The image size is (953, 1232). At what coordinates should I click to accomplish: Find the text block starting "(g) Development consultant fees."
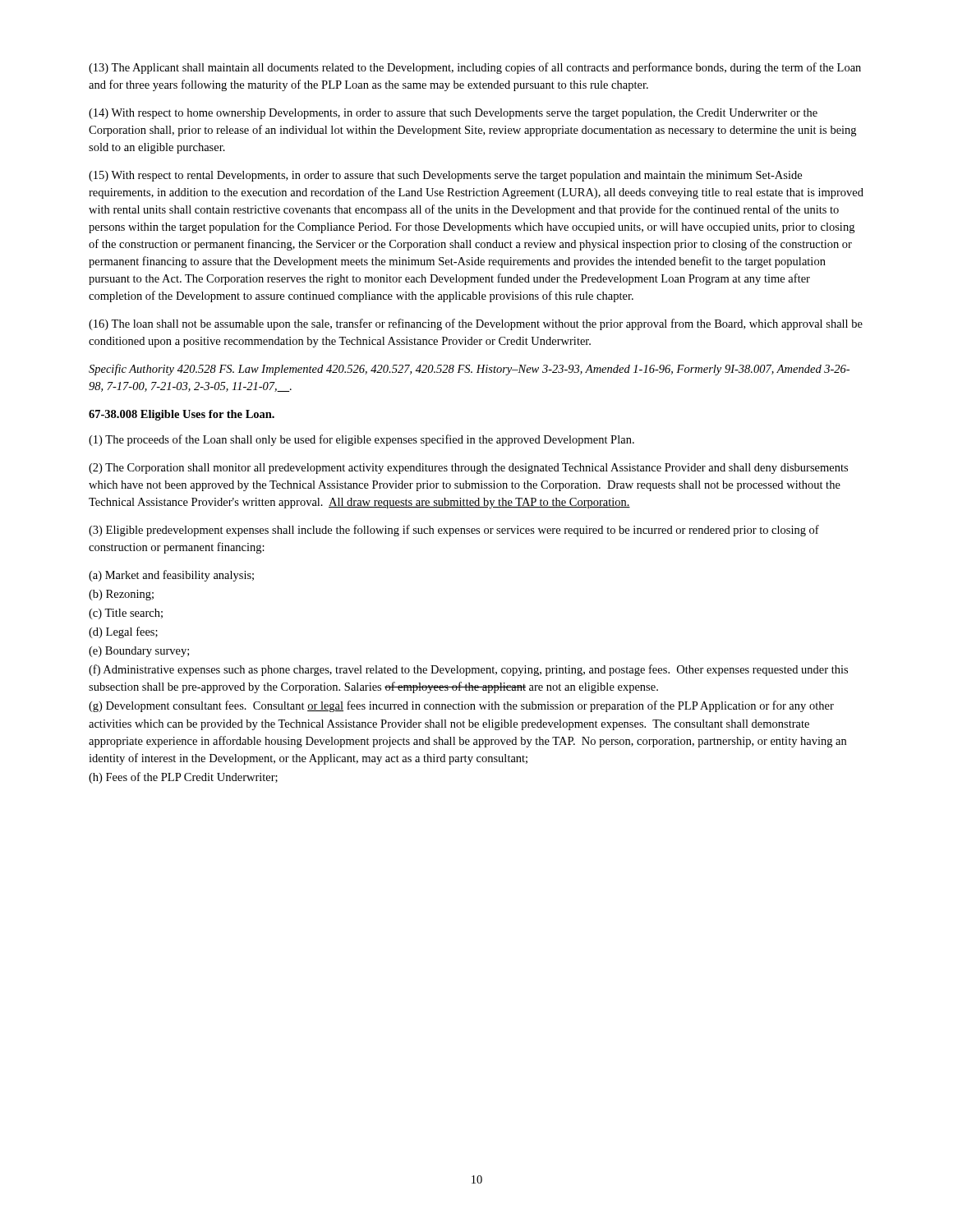[476, 732]
